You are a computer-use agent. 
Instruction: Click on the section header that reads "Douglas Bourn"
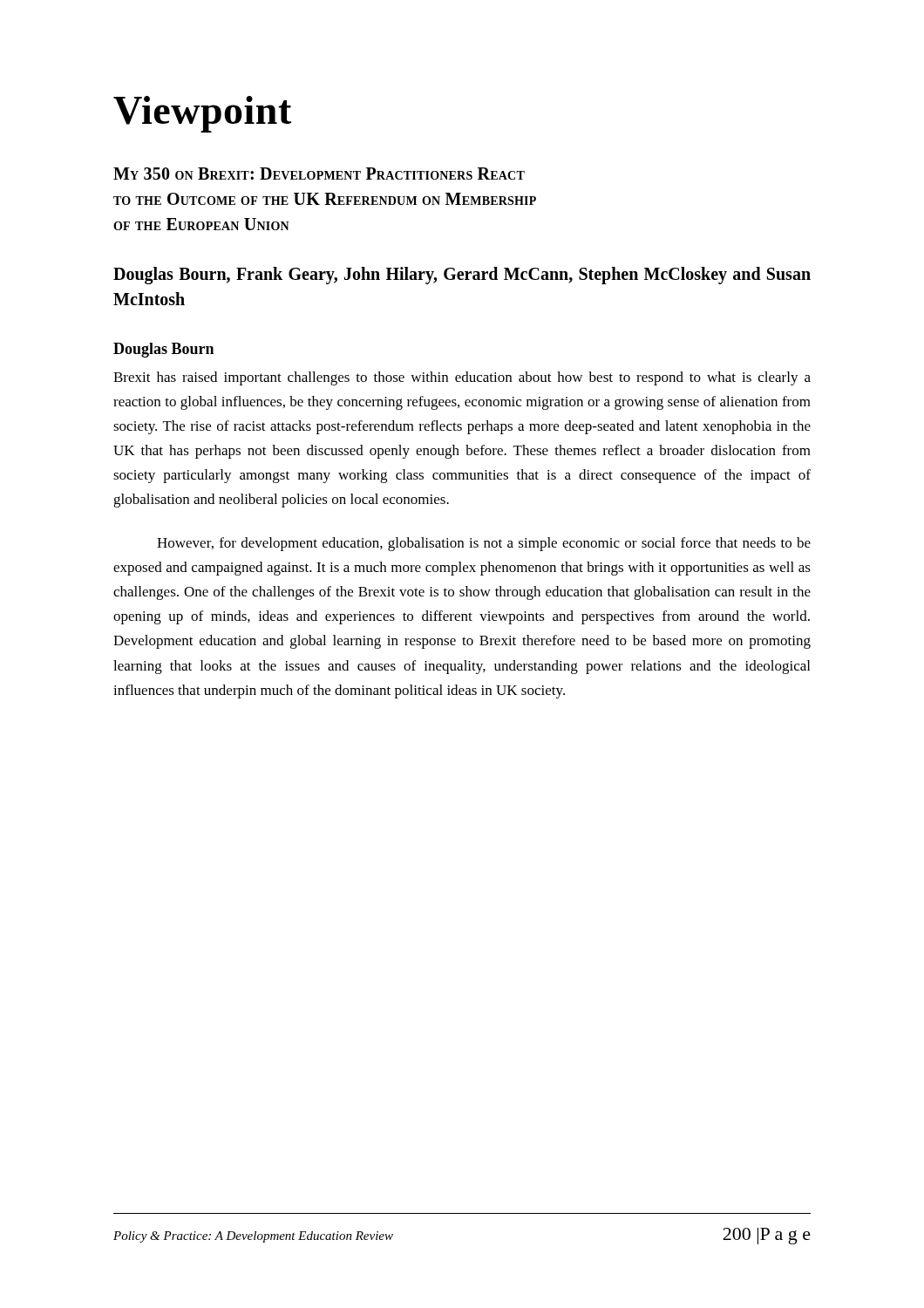click(164, 349)
